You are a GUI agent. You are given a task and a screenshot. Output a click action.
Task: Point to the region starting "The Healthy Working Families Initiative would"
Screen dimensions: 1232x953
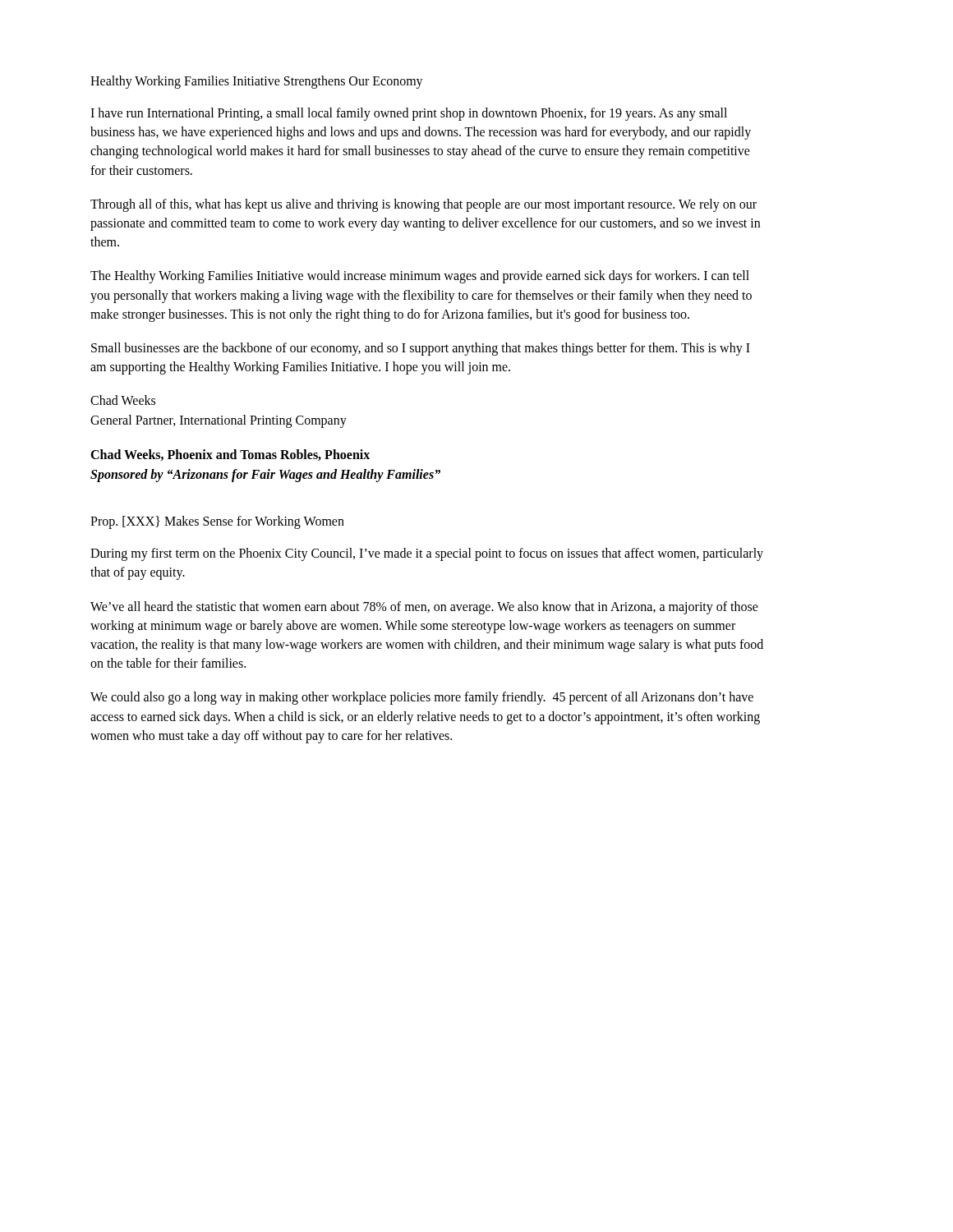(x=421, y=295)
